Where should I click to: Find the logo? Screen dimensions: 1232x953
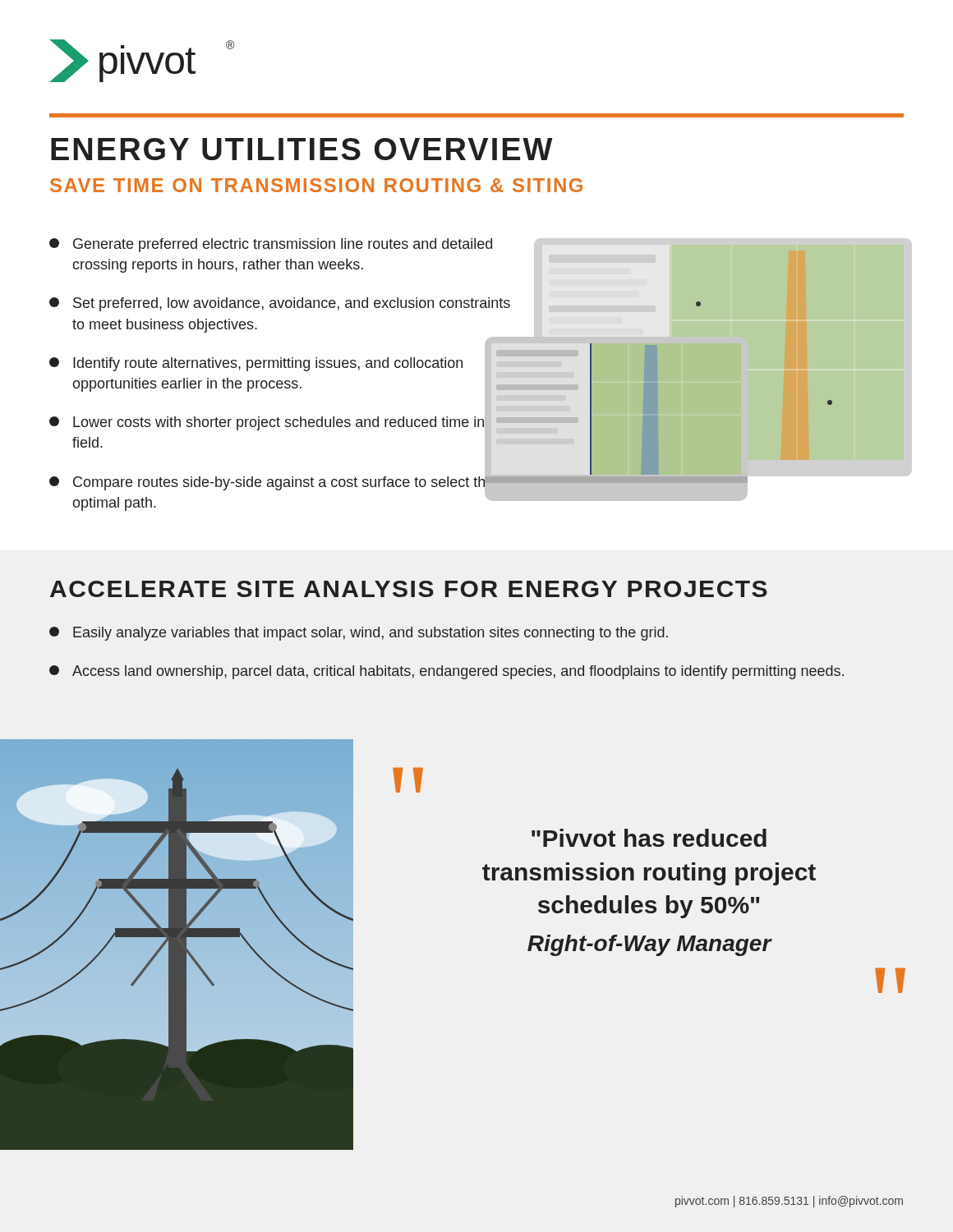coord(144,62)
